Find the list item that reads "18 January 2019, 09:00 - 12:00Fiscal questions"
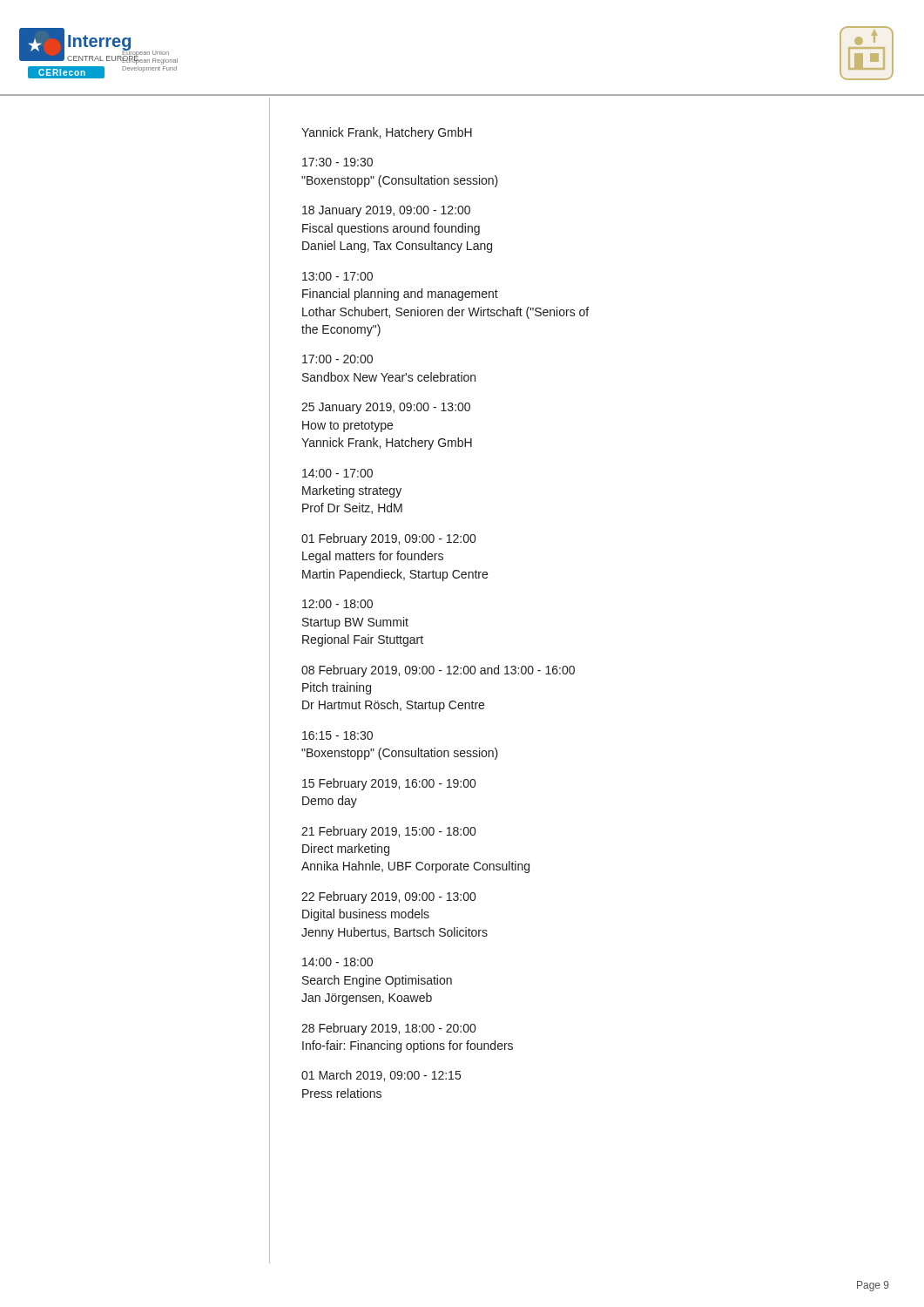924x1307 pixels. coord(386,211)
